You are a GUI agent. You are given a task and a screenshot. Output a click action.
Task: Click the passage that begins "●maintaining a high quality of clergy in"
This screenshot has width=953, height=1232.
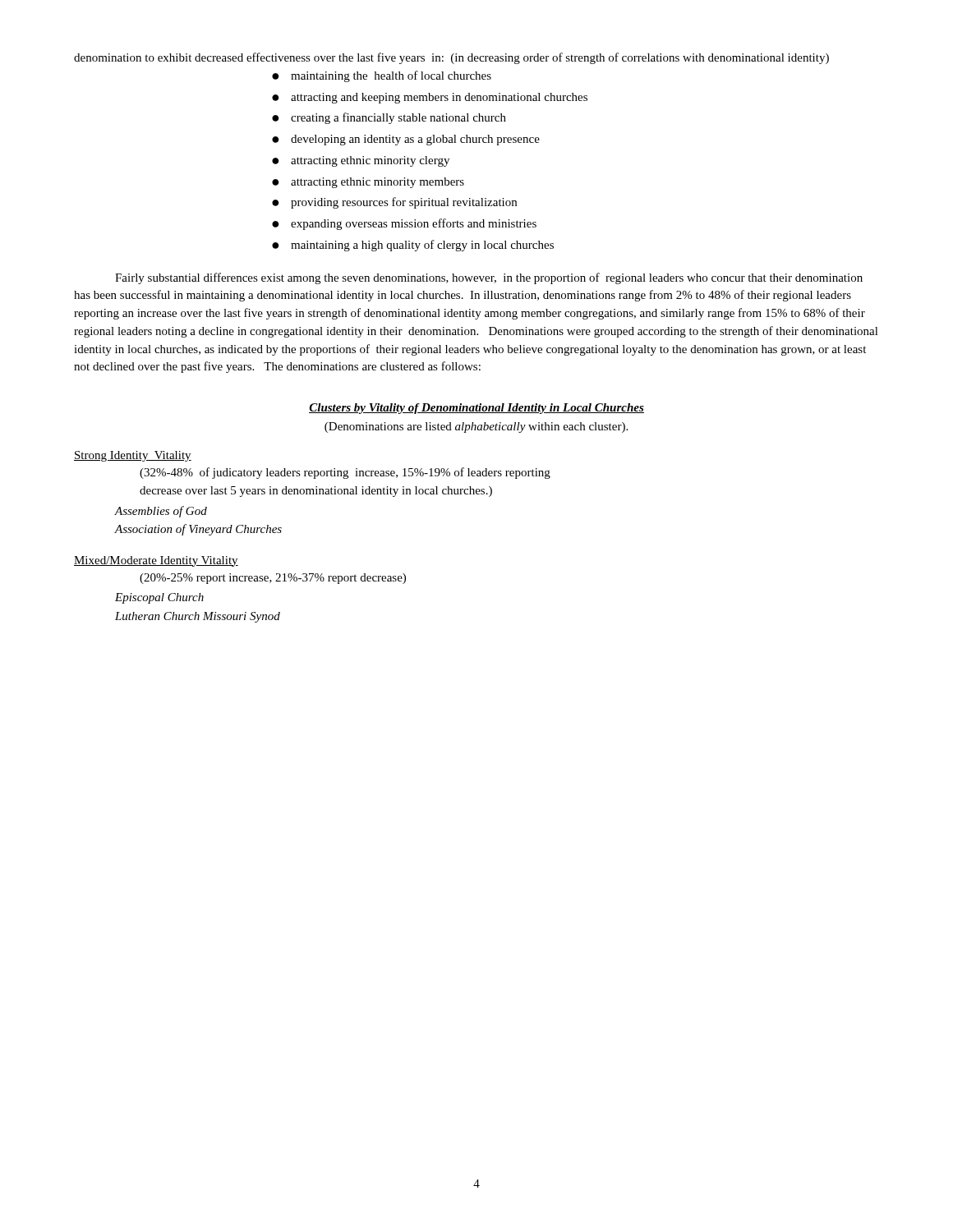[413, 245]
